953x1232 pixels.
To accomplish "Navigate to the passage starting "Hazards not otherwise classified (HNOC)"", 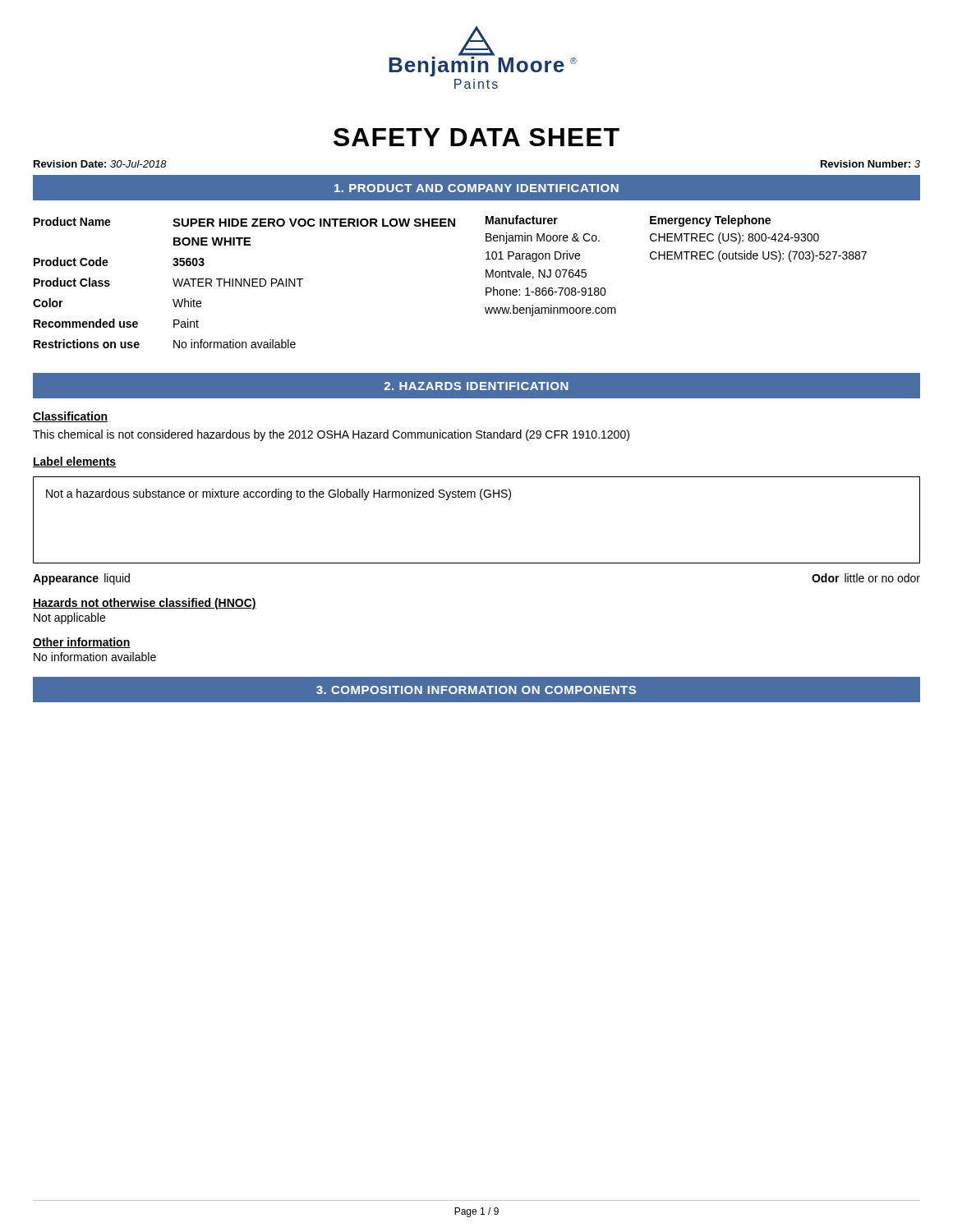I will [x=144, y=603].
